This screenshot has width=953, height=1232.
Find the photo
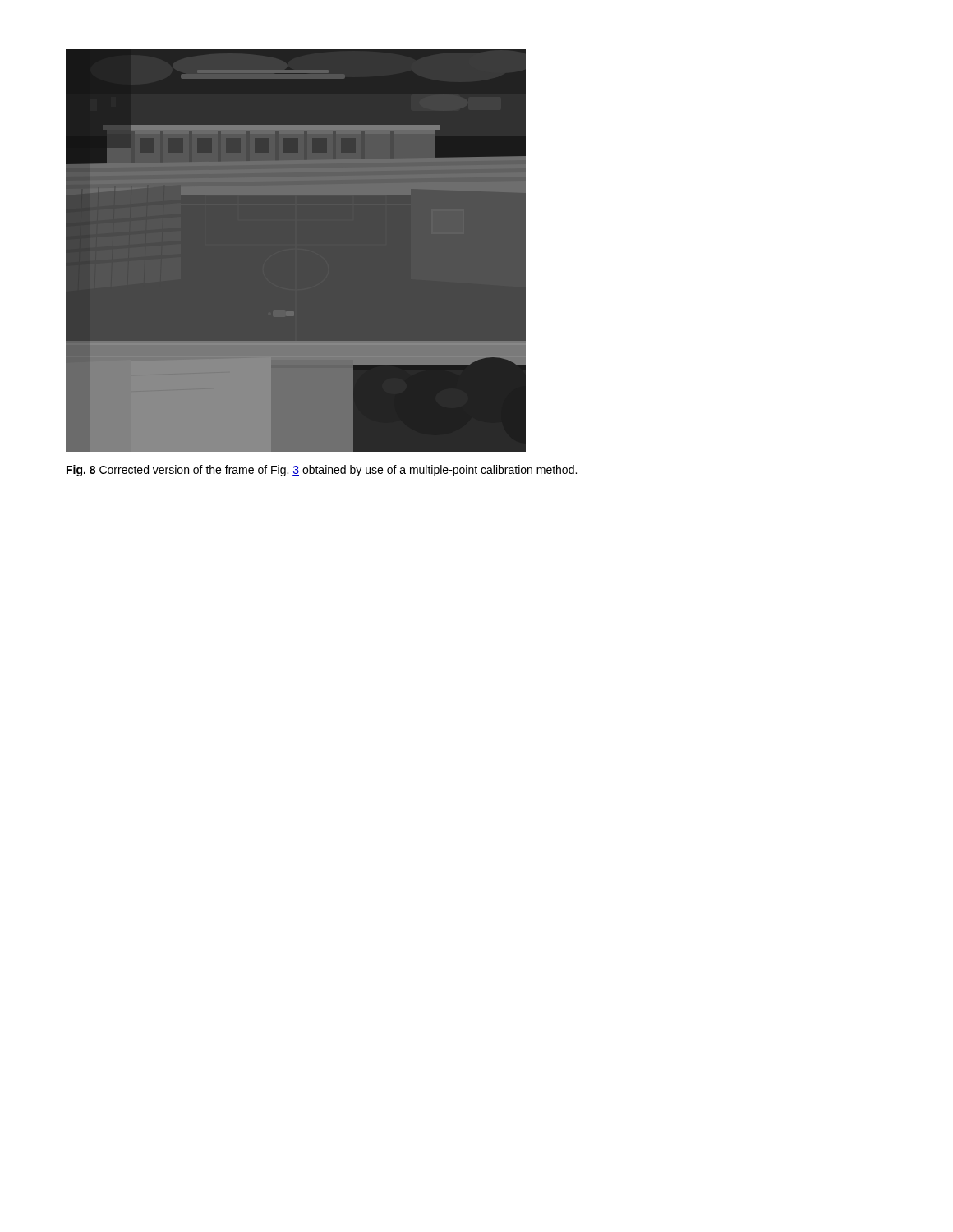pos(296,251)
